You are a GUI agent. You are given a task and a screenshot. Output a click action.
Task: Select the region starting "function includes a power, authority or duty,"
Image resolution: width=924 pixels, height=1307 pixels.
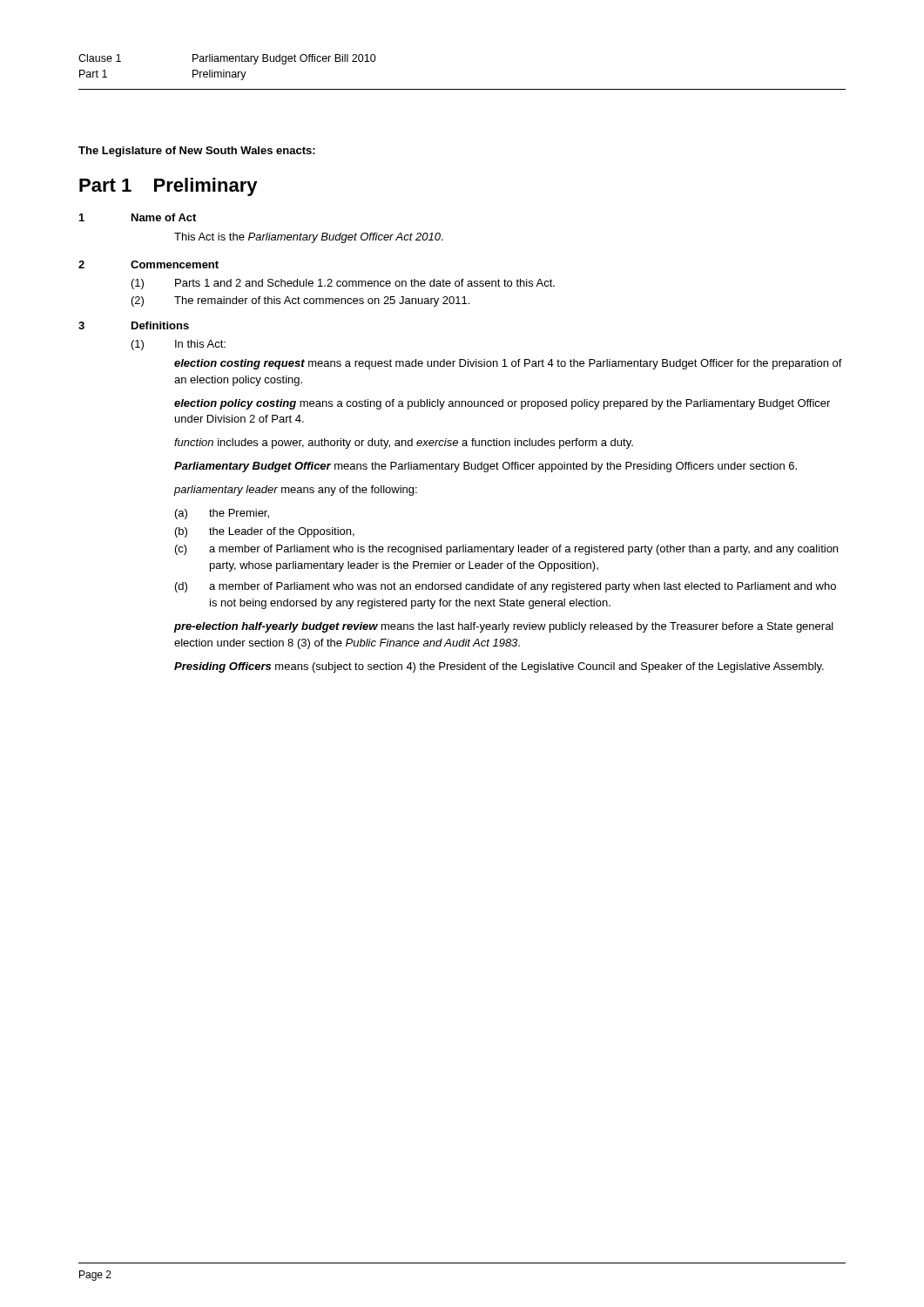point(404,442)
